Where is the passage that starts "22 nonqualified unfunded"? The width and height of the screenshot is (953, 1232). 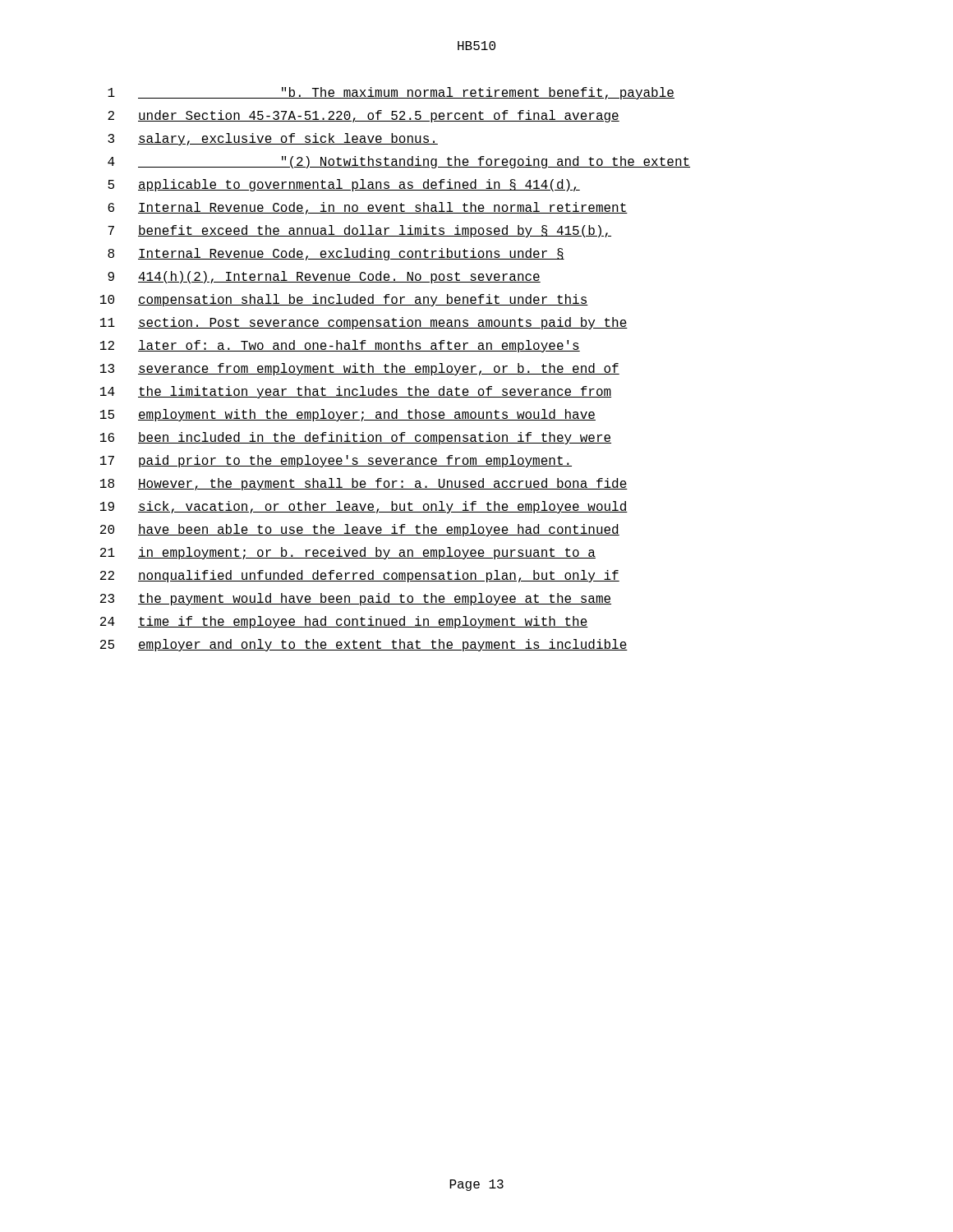[x=476, y=577]
